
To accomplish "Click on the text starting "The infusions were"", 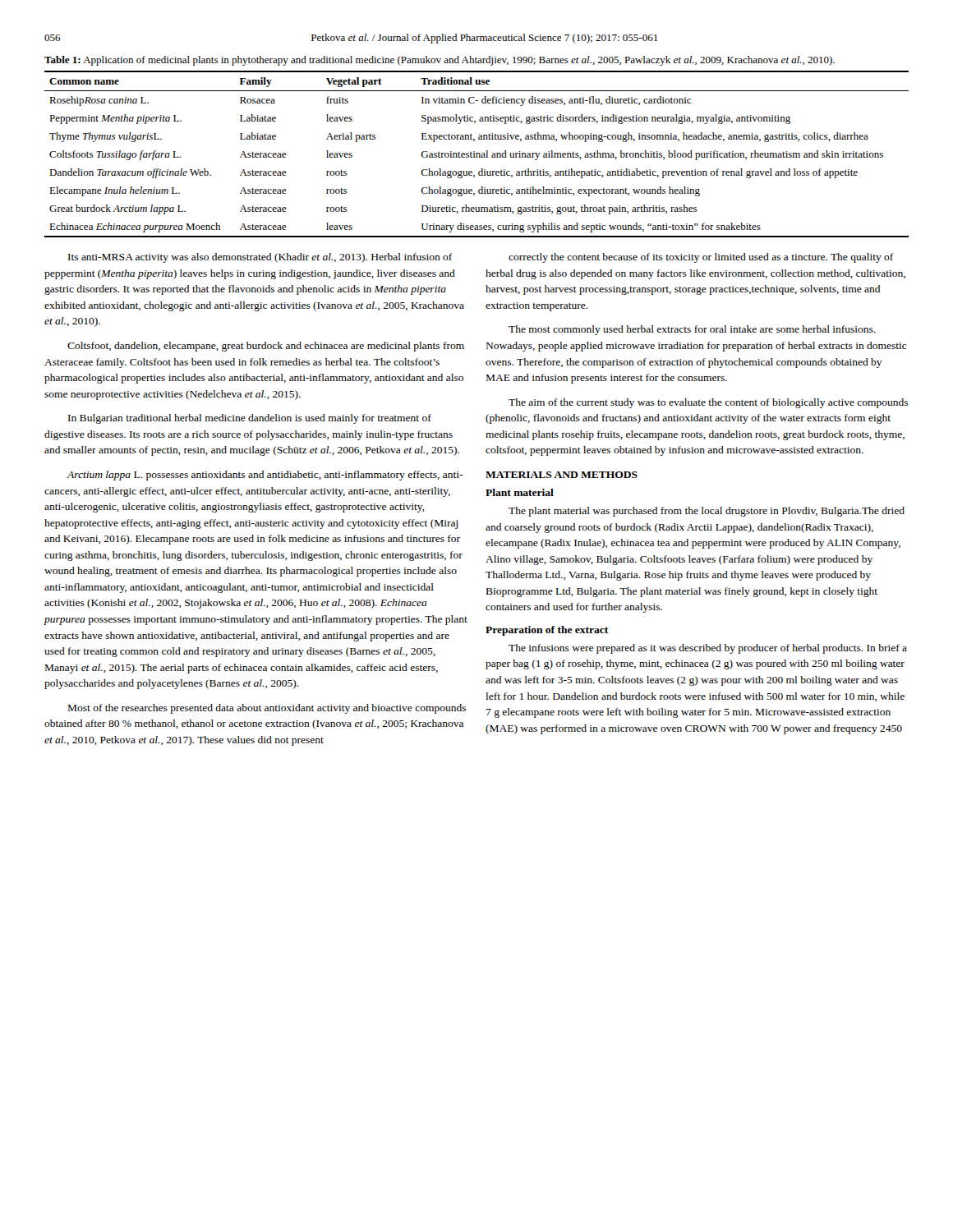I will tap(696, 688).
